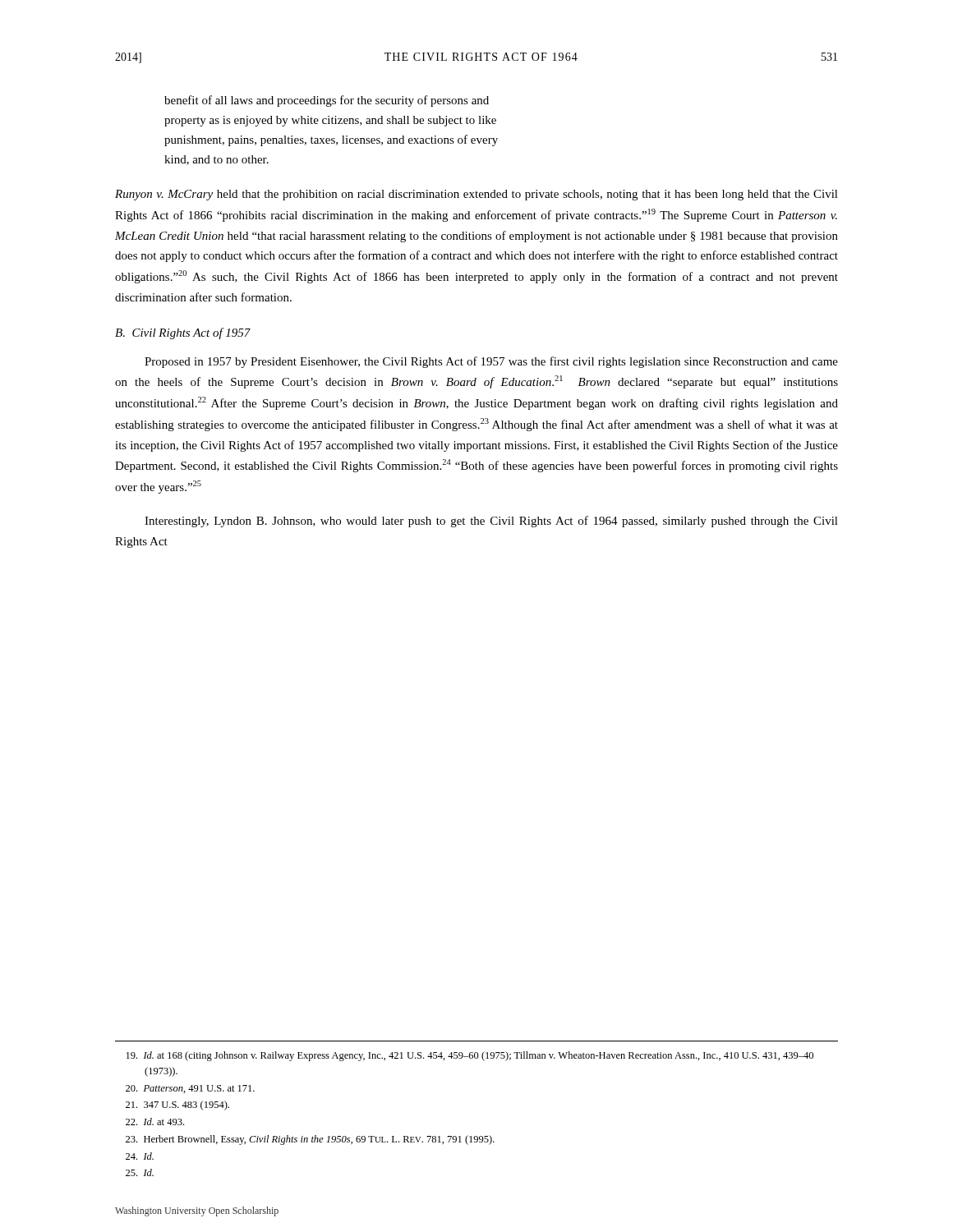
Task: Find the block on this page that starts "Id. at 168 (citing Johnson v. Railway"
Action: [x=479, y=1063]
